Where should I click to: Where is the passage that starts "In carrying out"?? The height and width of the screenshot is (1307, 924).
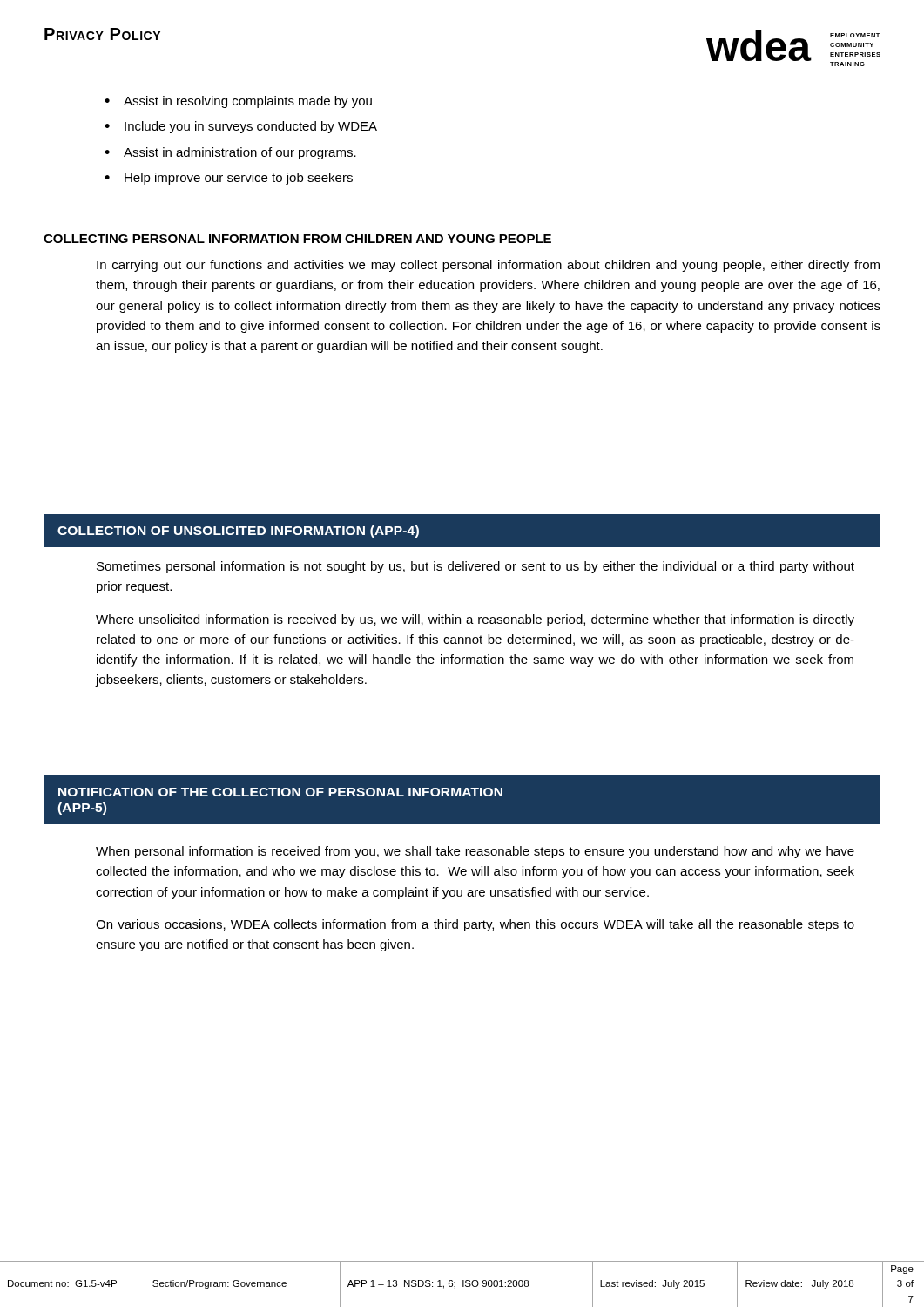tap(488, 305)
